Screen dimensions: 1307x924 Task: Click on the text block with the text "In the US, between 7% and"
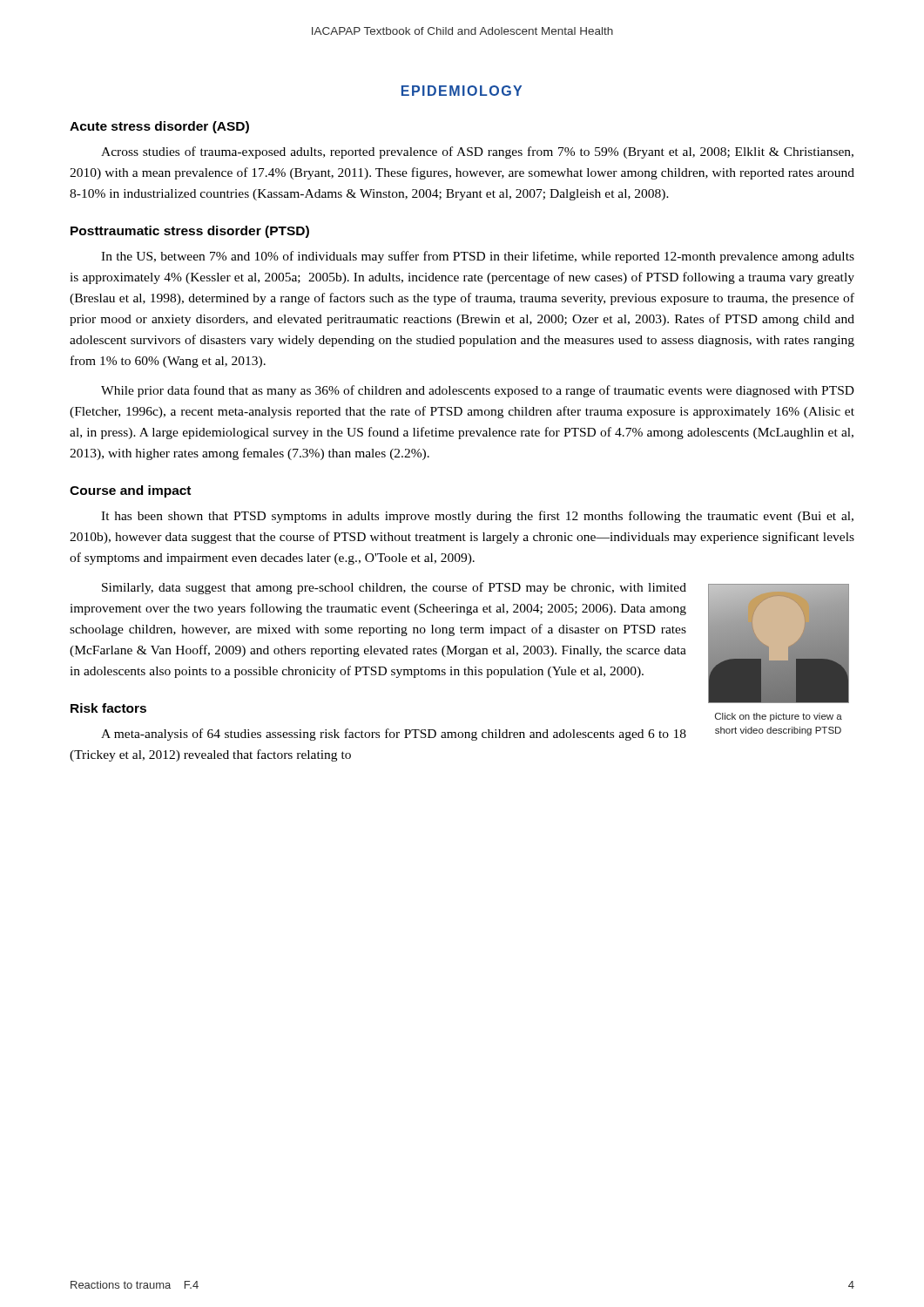462,308
